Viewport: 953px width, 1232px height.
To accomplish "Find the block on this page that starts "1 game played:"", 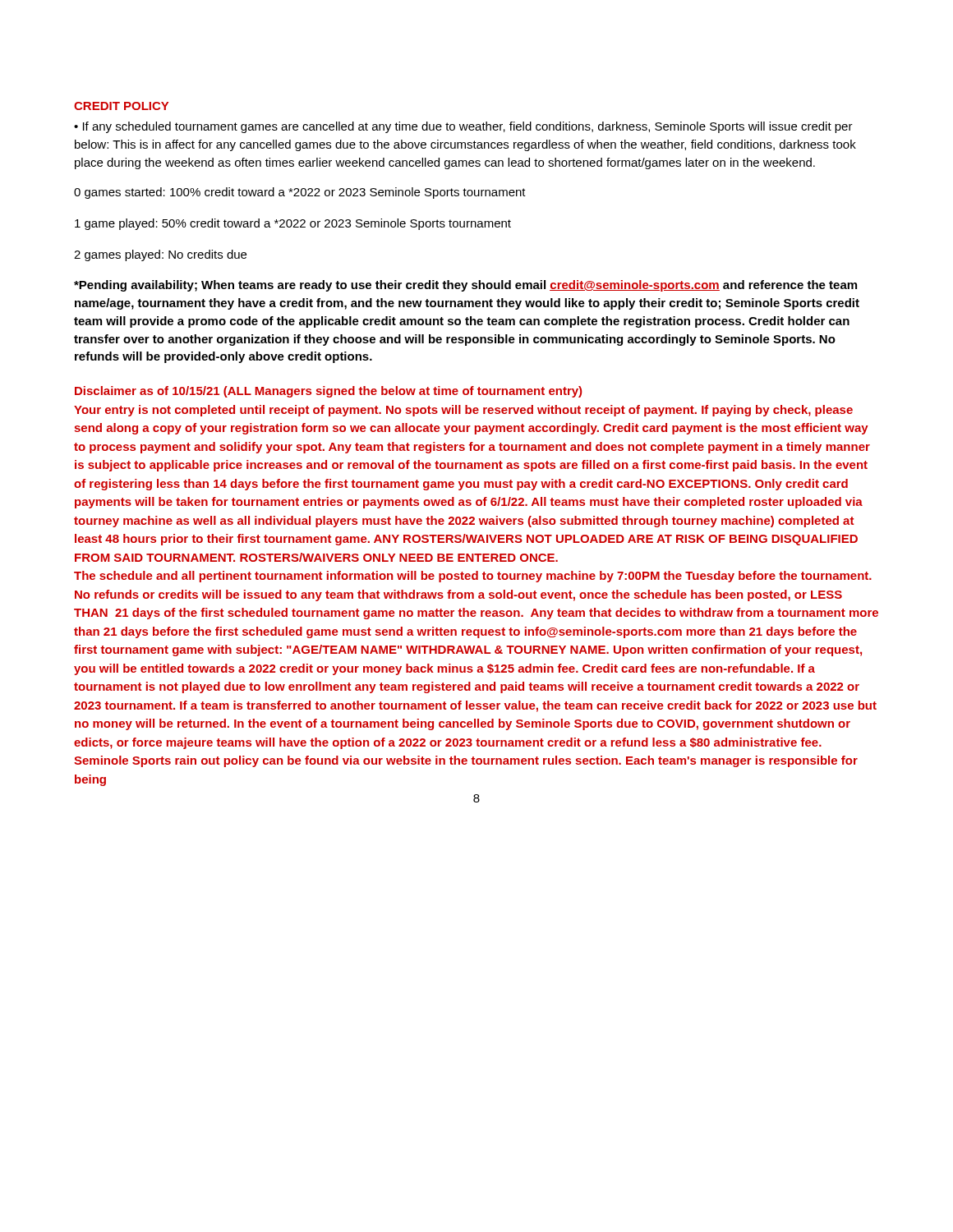I will [292, 223].
